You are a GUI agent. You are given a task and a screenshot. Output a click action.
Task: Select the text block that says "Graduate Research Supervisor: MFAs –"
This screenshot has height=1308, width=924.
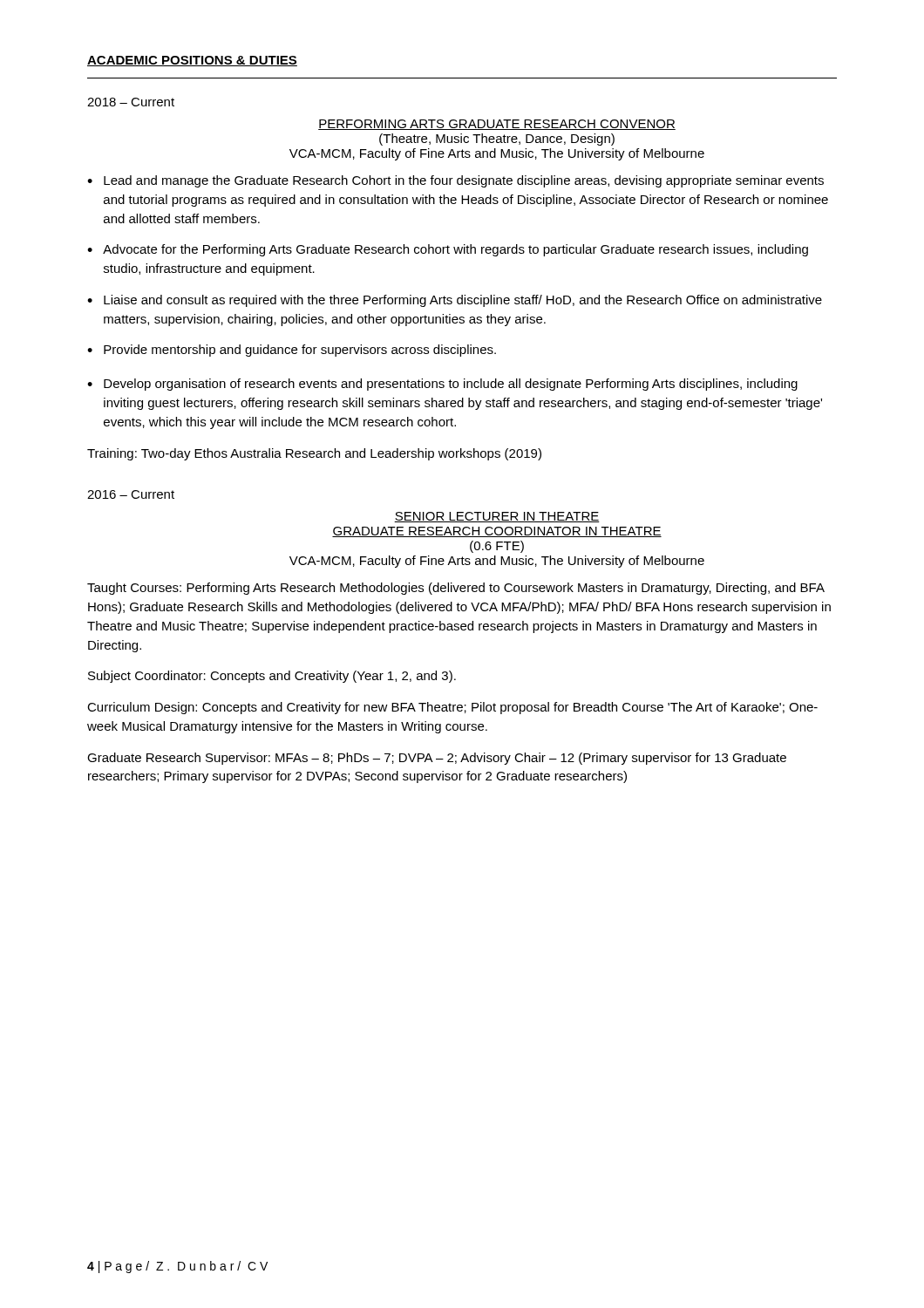click(x=437, y=766)
